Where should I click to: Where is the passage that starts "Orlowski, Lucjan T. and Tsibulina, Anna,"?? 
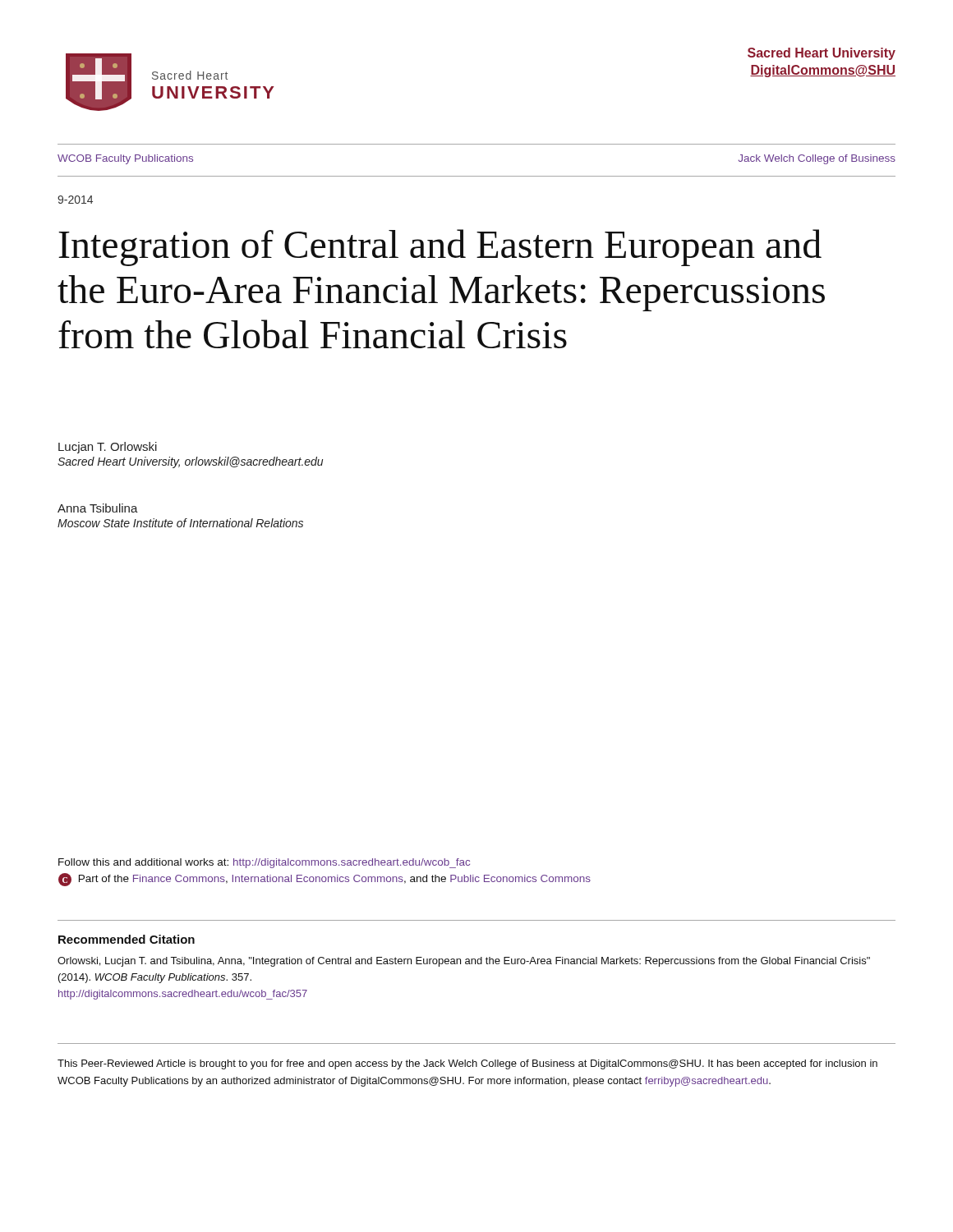464,962
